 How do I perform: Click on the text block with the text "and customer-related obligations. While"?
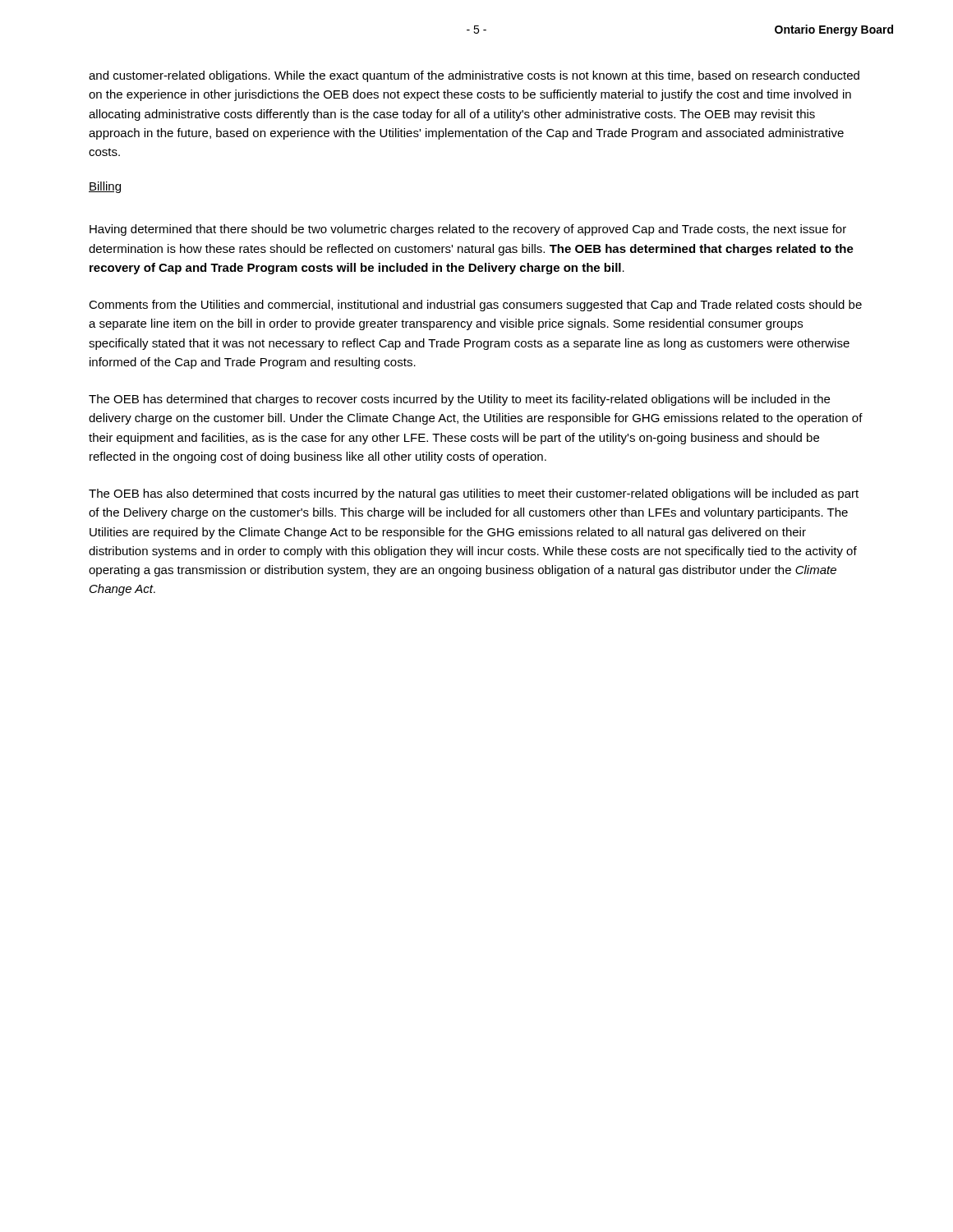(x=474, y=113)
